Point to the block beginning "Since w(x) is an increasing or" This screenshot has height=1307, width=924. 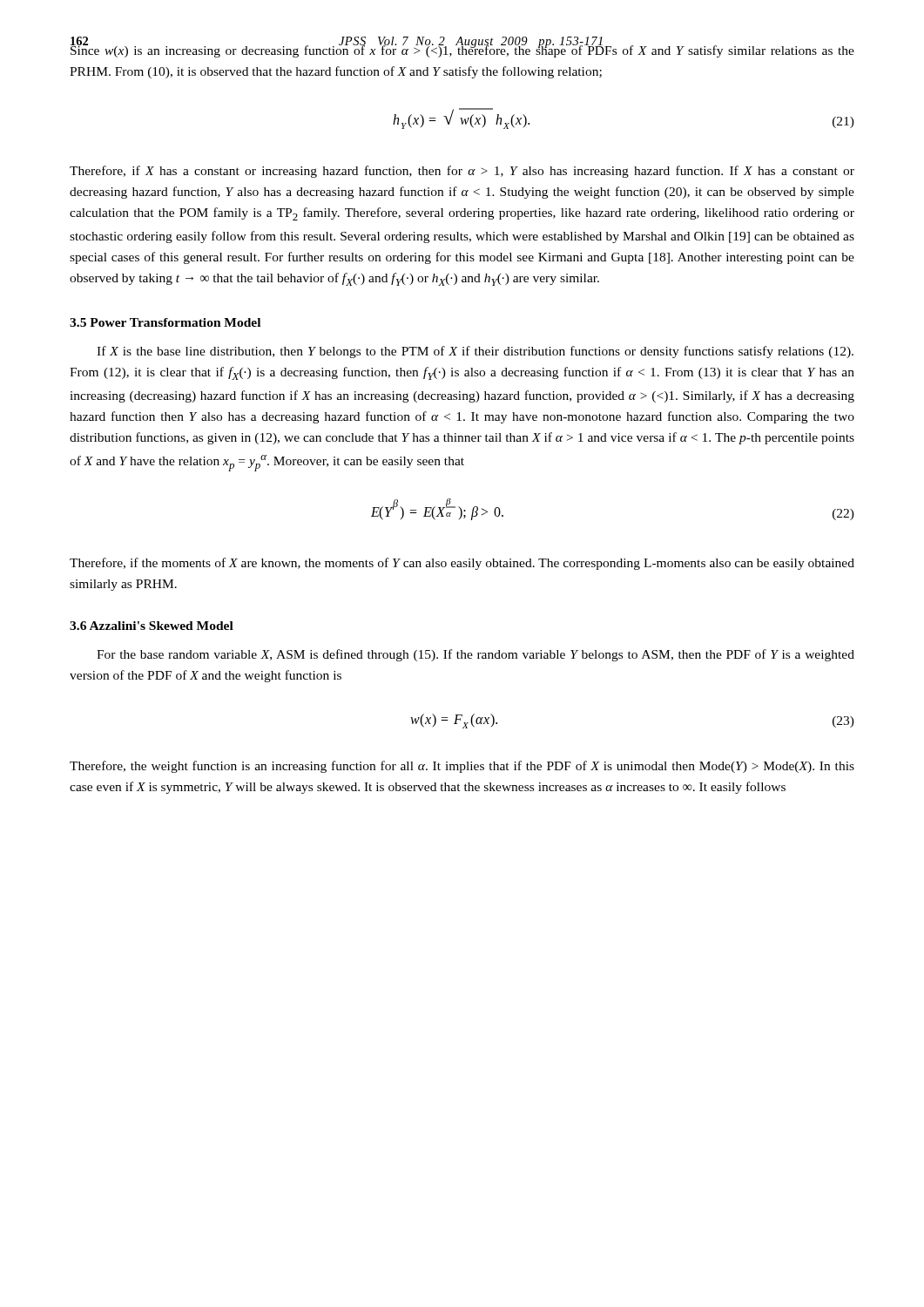tap(462, 61)
